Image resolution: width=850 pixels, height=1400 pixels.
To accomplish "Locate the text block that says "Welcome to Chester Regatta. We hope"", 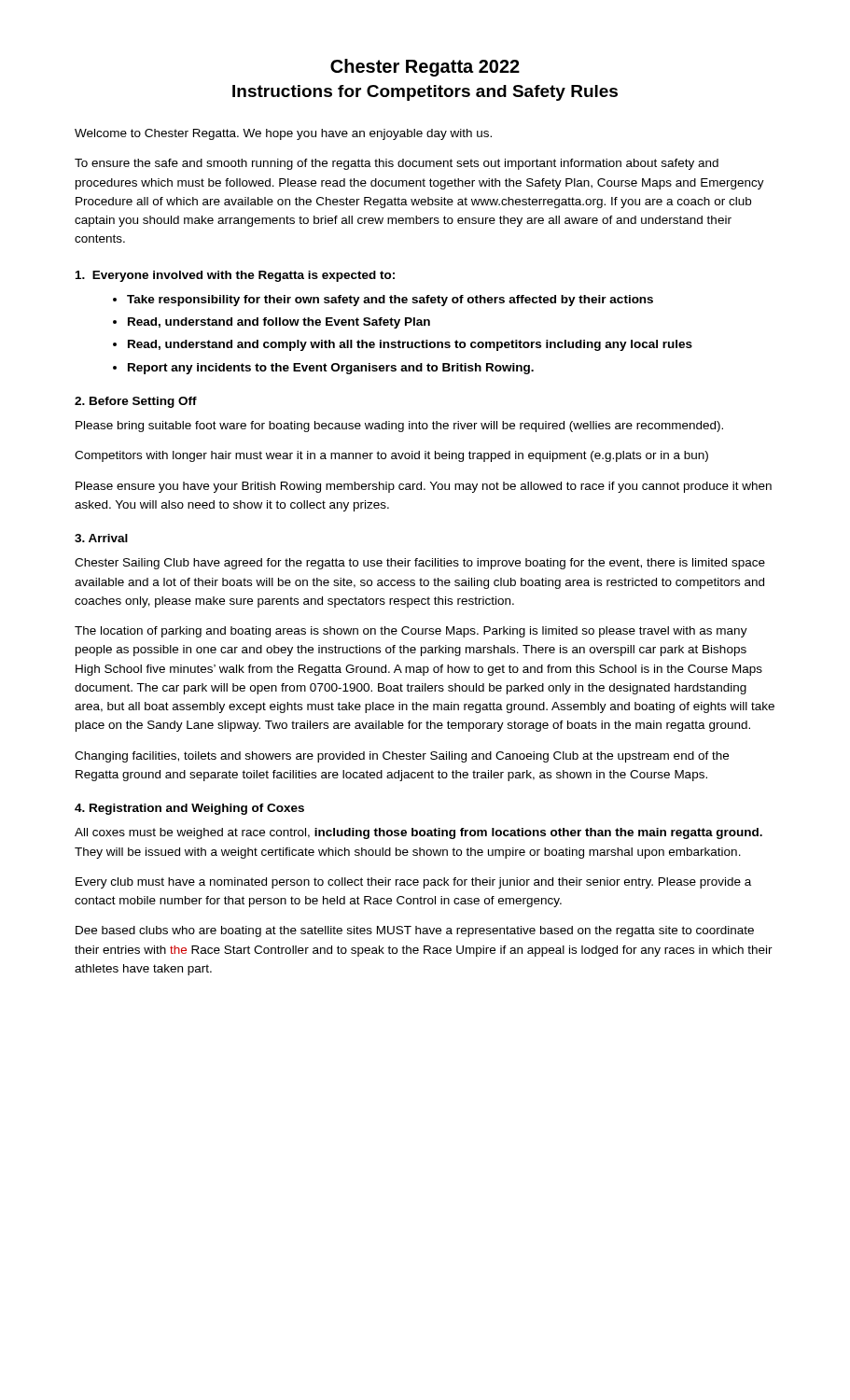I will click(x=425, y=134).
